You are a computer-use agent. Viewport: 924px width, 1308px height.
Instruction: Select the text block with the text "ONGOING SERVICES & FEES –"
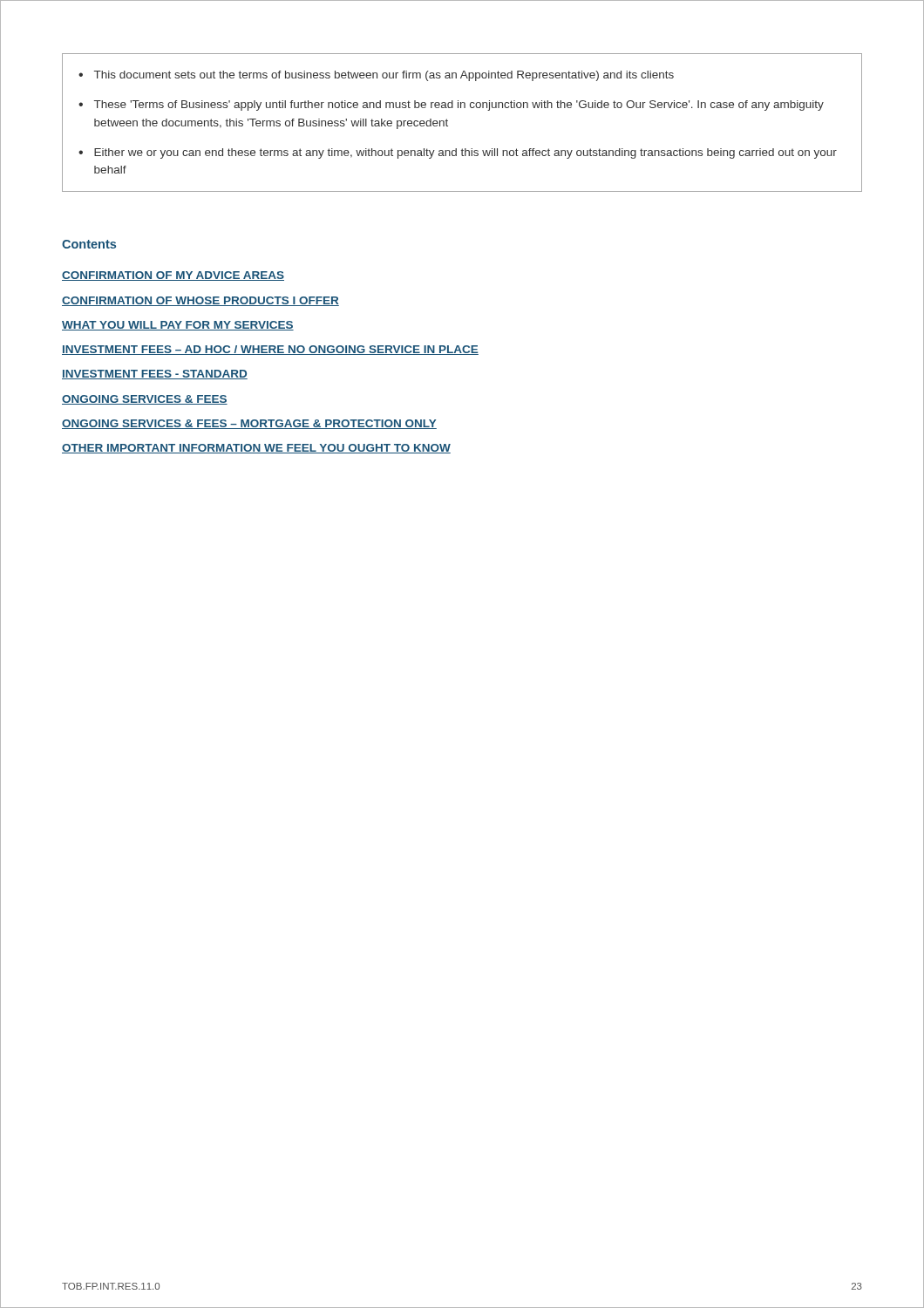pyautogui.click(x=249, y=424)
